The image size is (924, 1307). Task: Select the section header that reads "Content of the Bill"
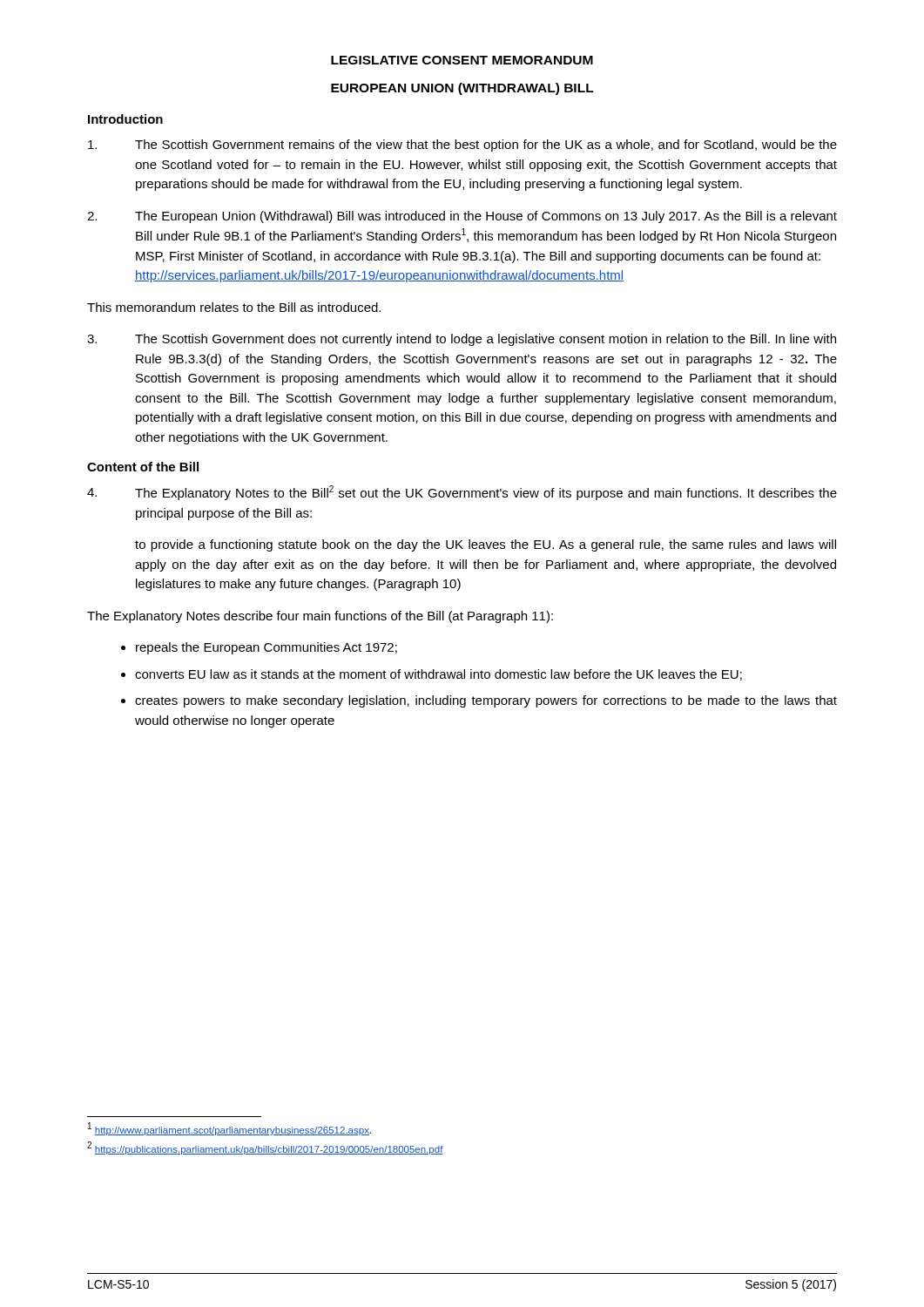click(x=143, y=467)
